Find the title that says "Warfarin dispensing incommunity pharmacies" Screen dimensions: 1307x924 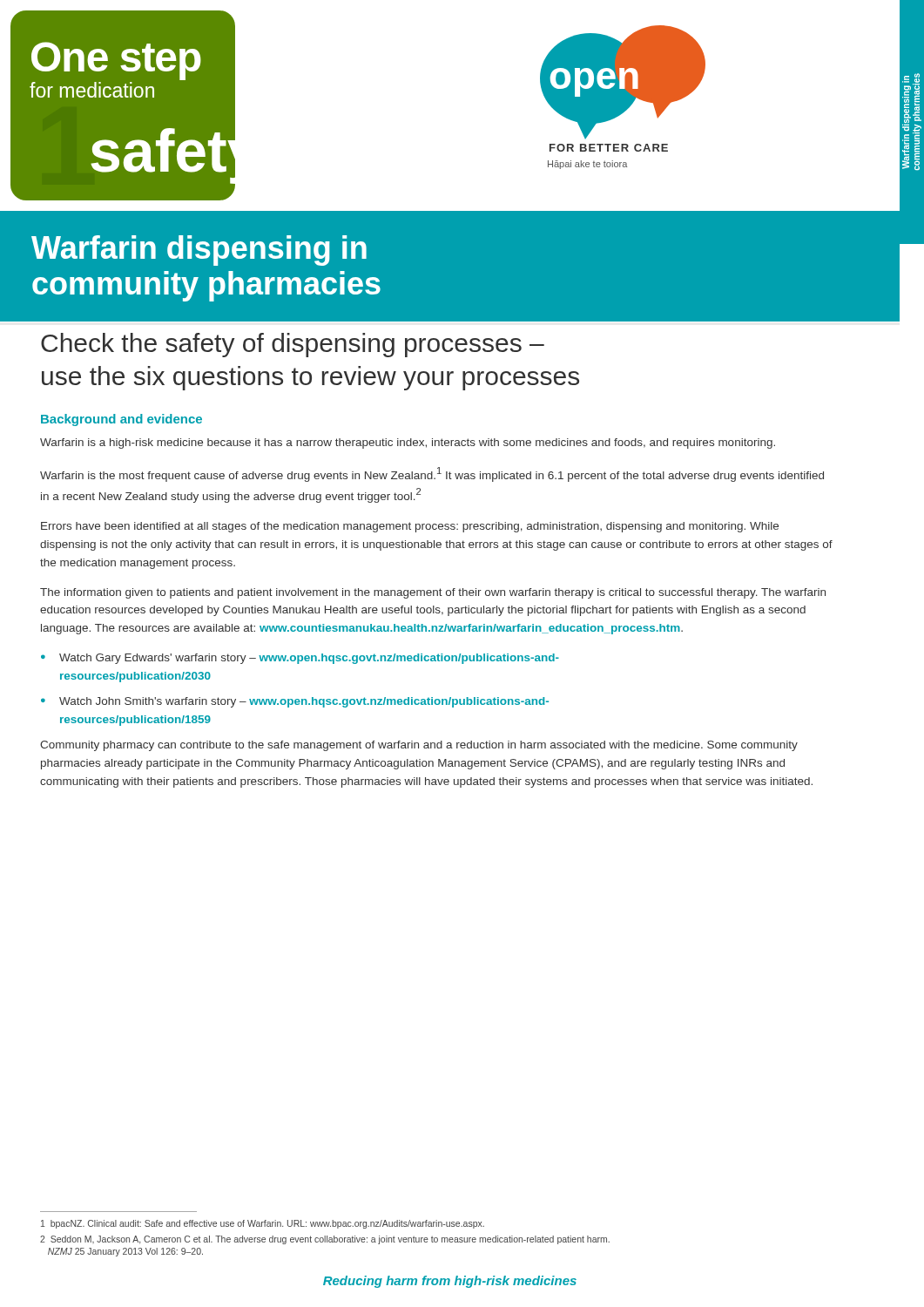pyautogui.click(x=206, y=266)
